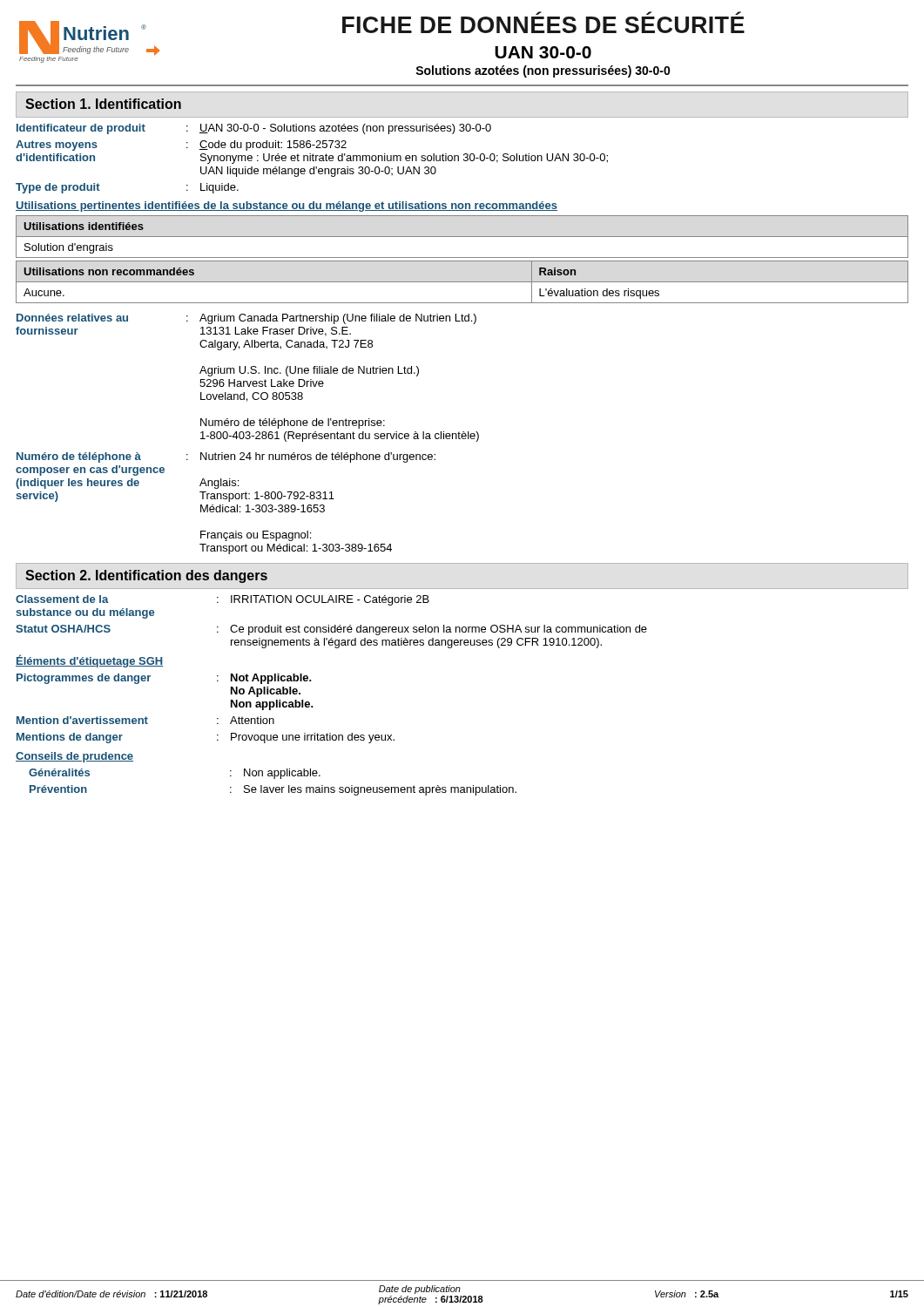Find the block on this page that starts "Type de produit"
This screenshot has width=924, height=1307.
(54, 188)
